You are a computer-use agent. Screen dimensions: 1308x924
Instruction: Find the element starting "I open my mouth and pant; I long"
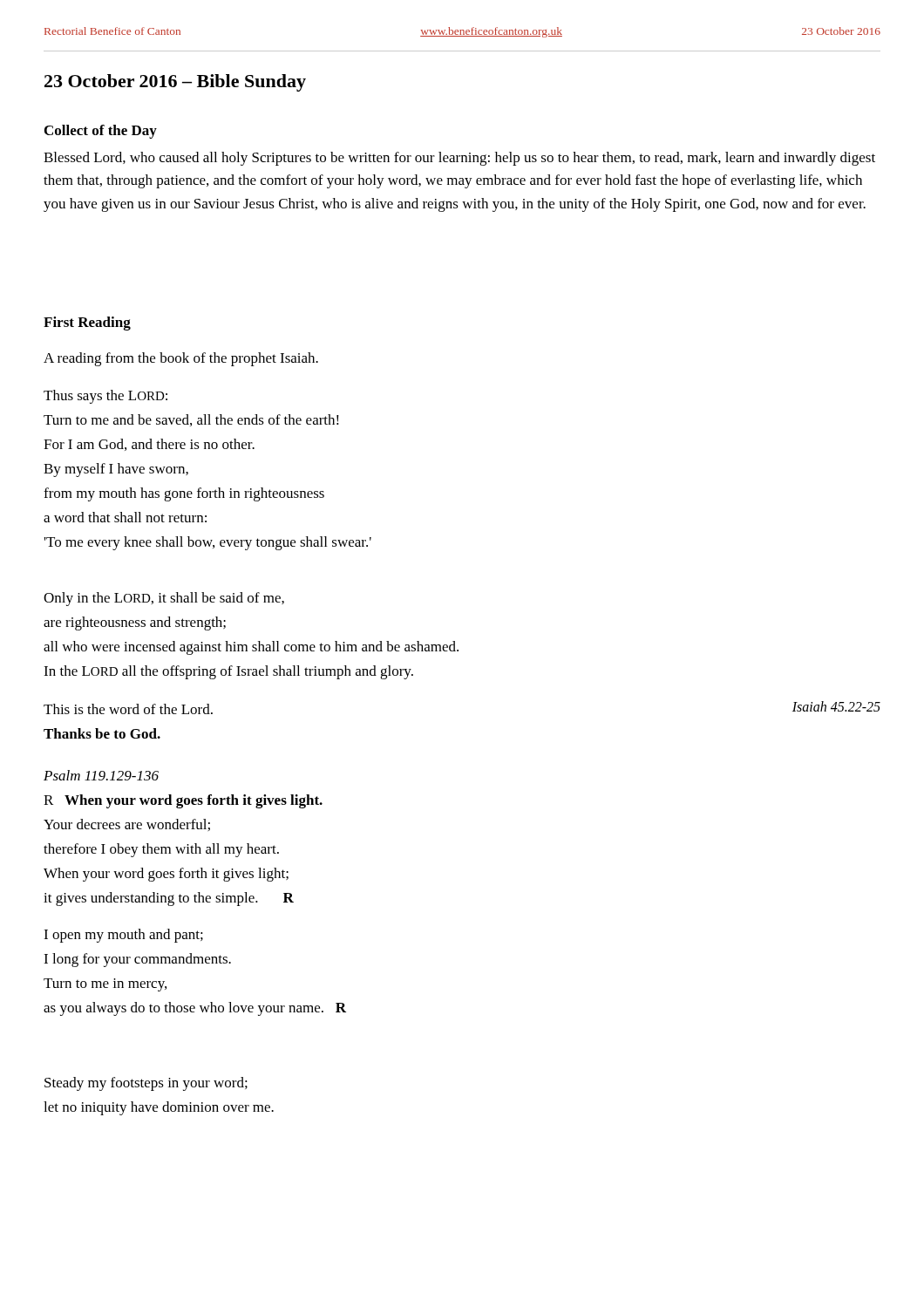(x=195, y=971)
